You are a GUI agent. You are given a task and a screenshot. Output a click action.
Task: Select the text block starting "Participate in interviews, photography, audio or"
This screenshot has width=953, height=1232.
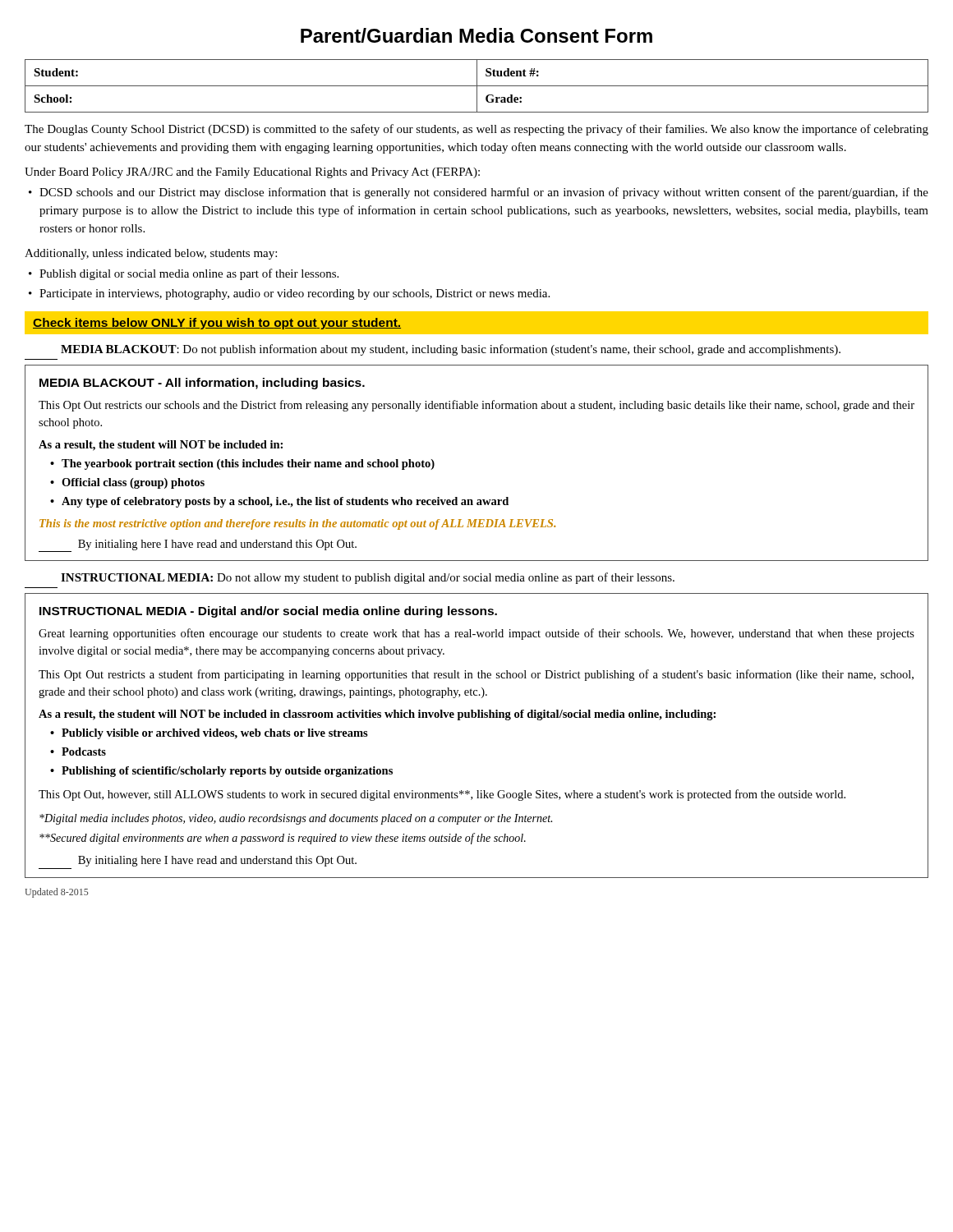tap(295, 293)
